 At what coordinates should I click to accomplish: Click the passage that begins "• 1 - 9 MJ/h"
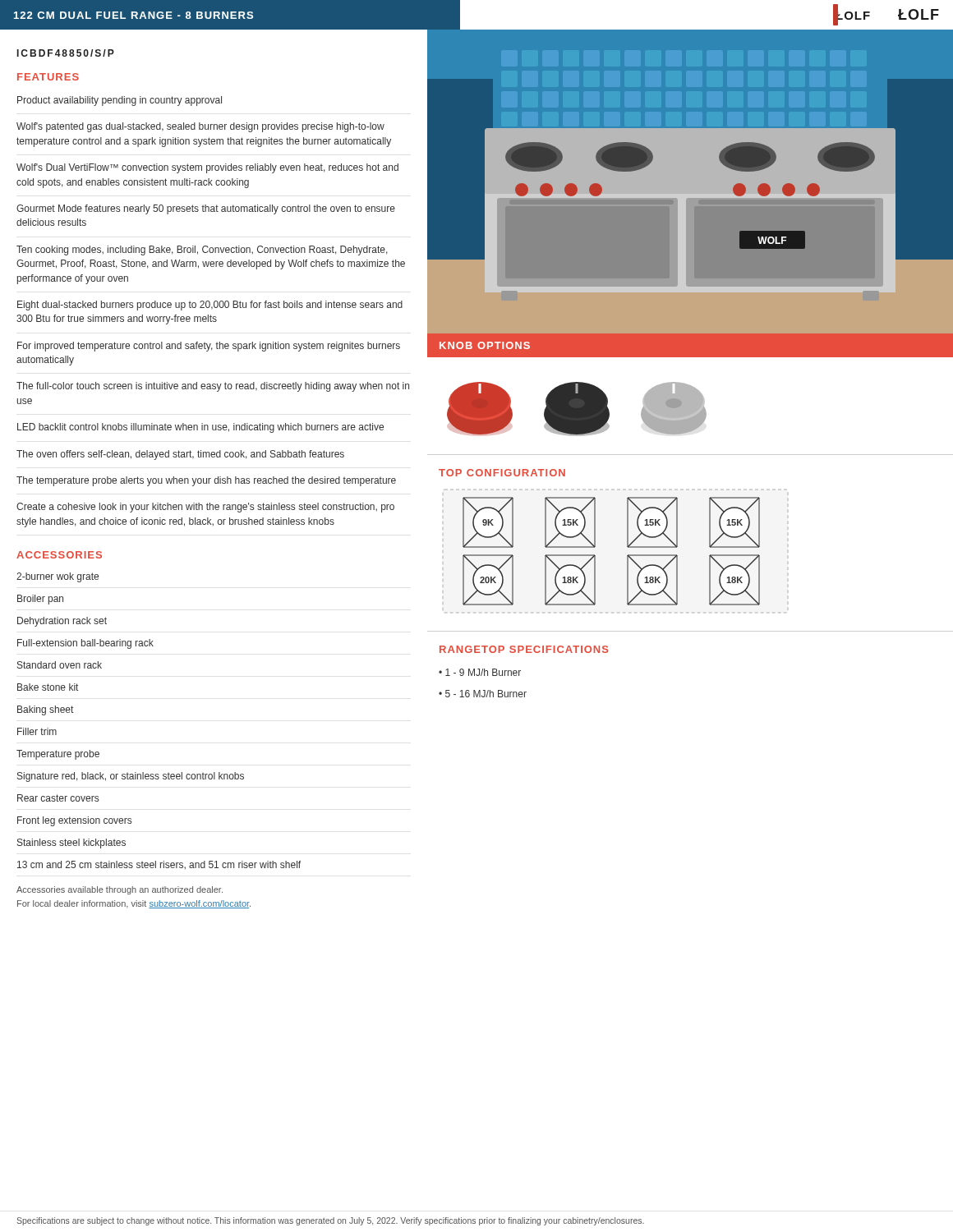(480, 673)
